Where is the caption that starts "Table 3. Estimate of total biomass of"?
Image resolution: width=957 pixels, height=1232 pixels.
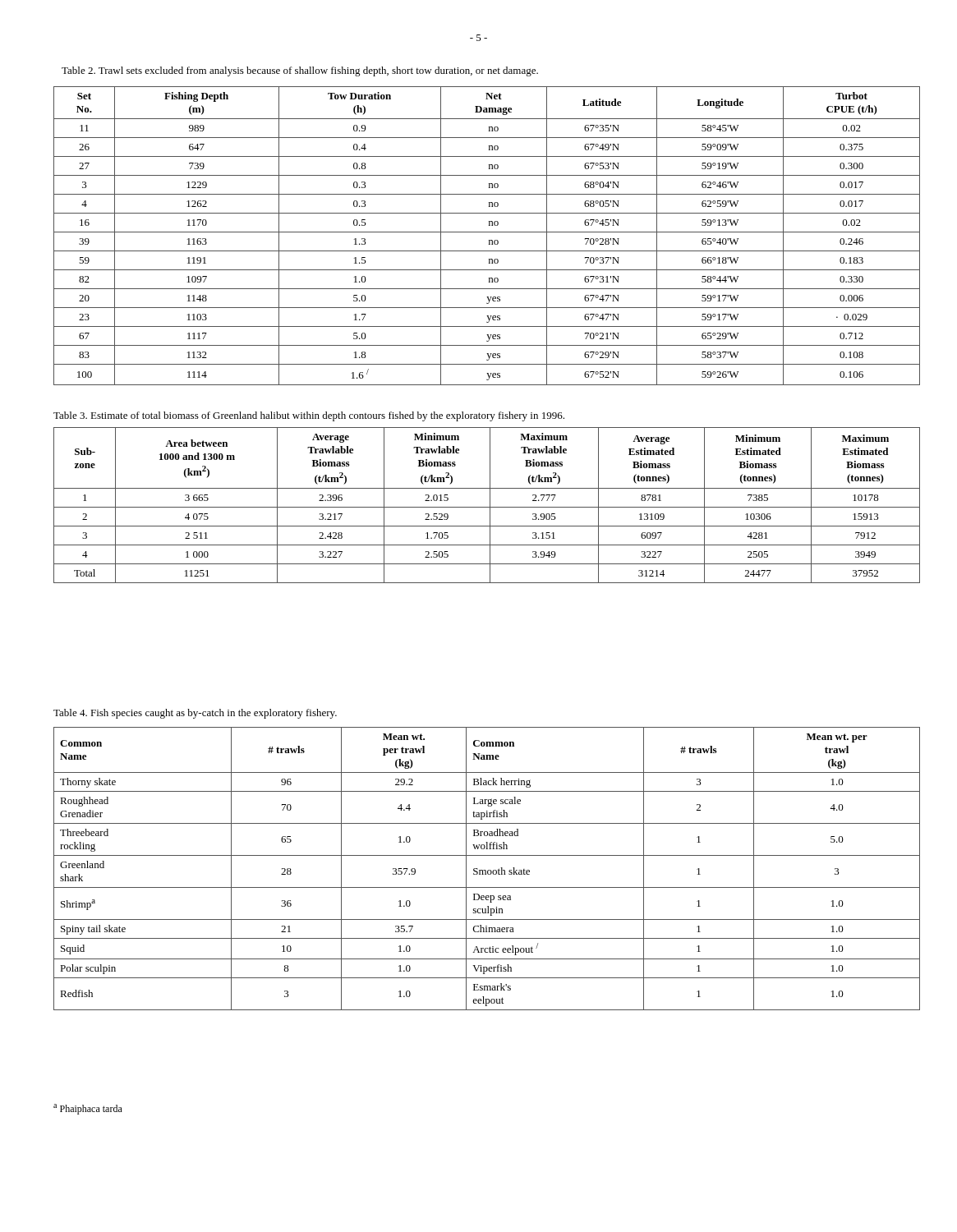coord(309,415)
